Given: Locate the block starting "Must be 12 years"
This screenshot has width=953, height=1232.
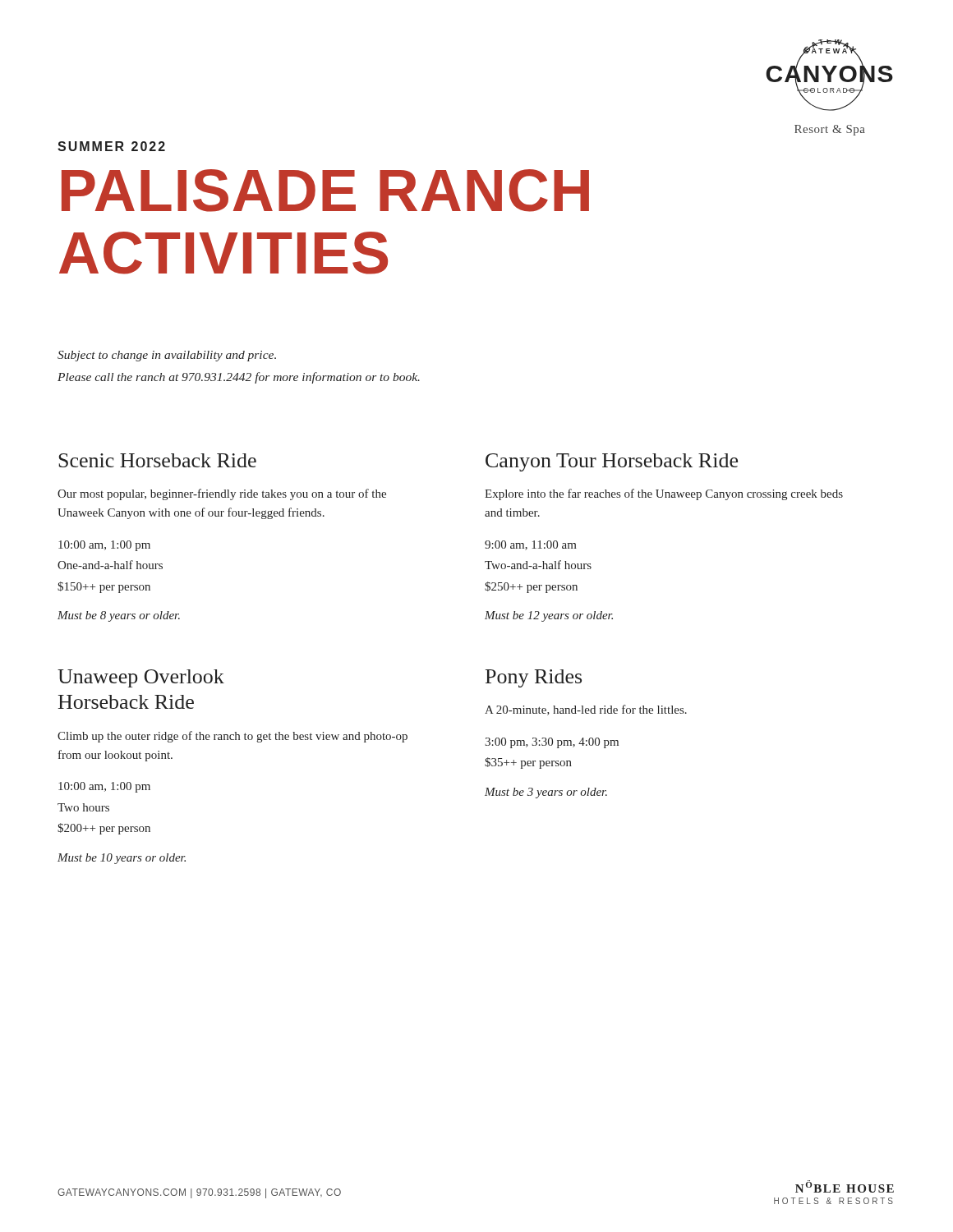Looking at the screenshot, I should [x=549, y=616].
